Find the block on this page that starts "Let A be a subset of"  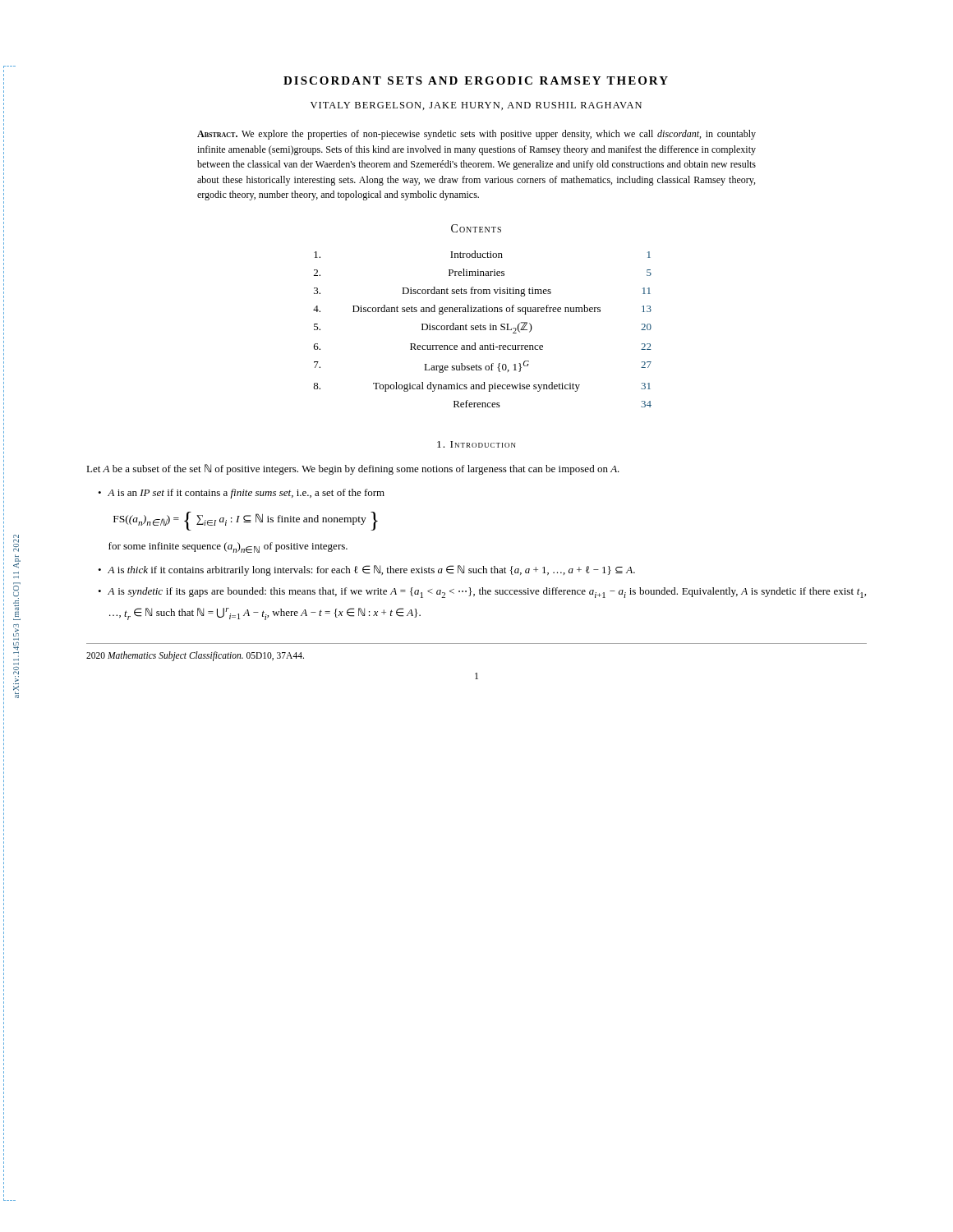click(353, 469)
